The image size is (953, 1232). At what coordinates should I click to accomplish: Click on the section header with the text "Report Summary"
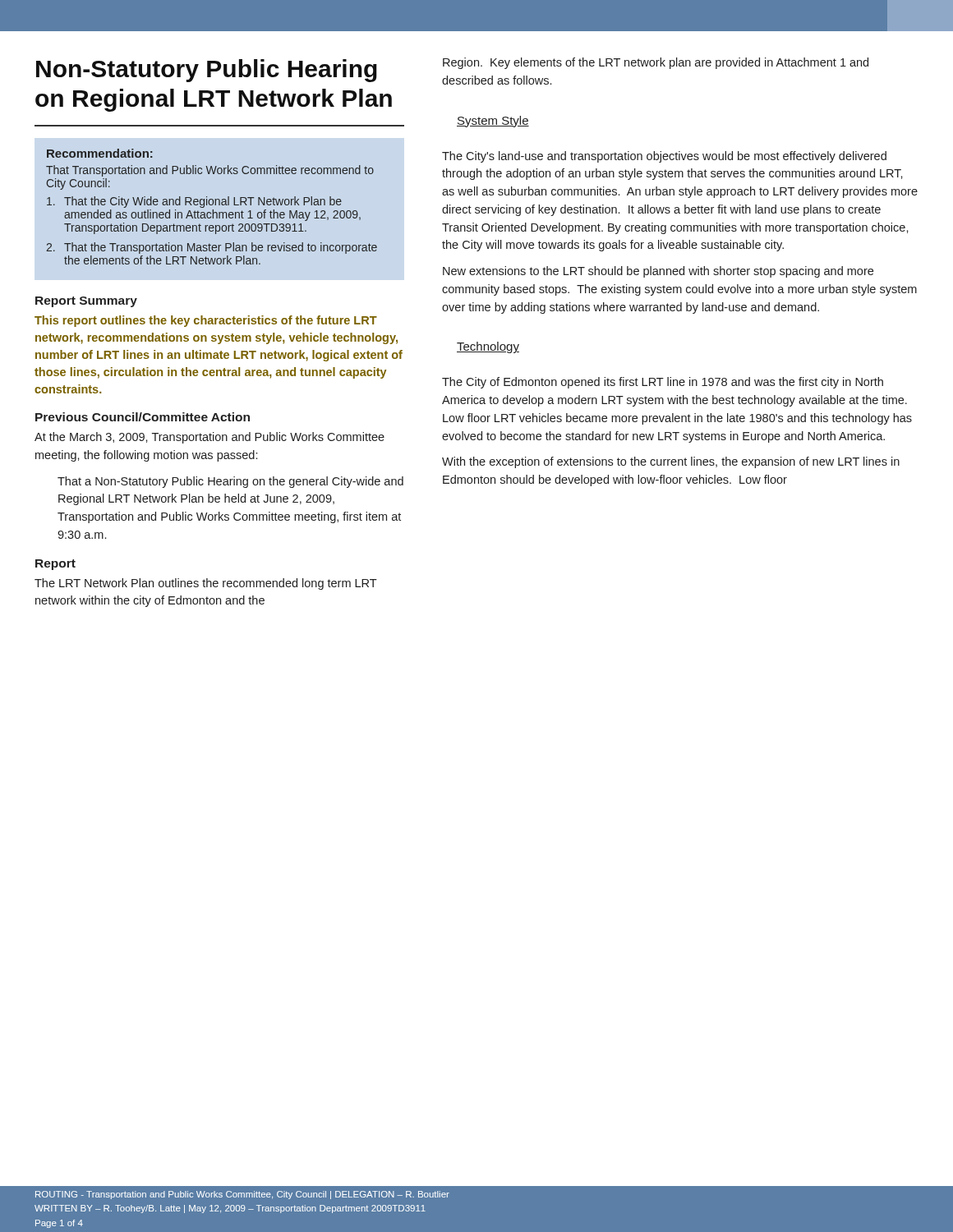pyautogui.click(x=86, y=300)
